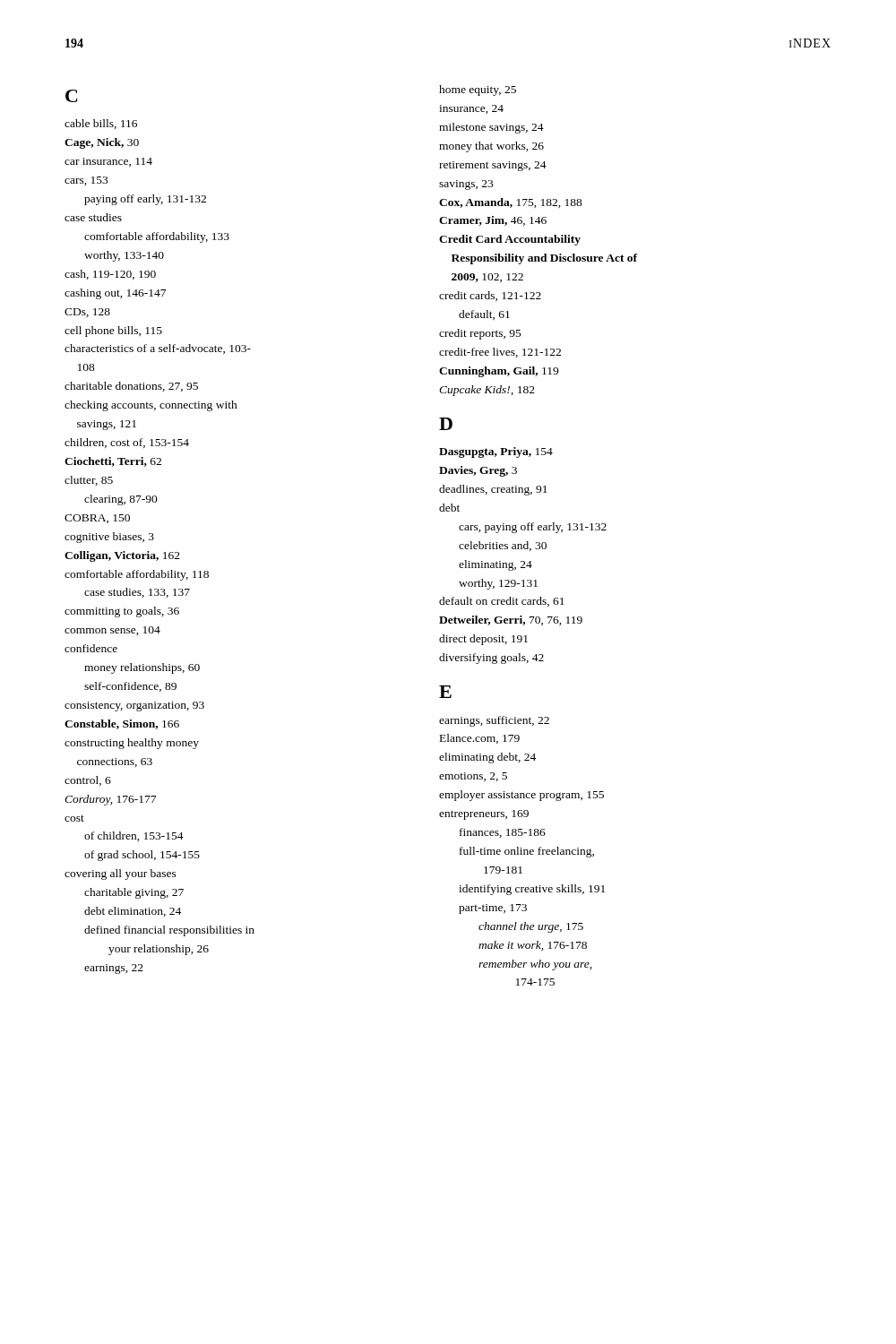Locate the text "COBRA, 150"
Screen dimensions: 1344x896
tap(97, 517)
